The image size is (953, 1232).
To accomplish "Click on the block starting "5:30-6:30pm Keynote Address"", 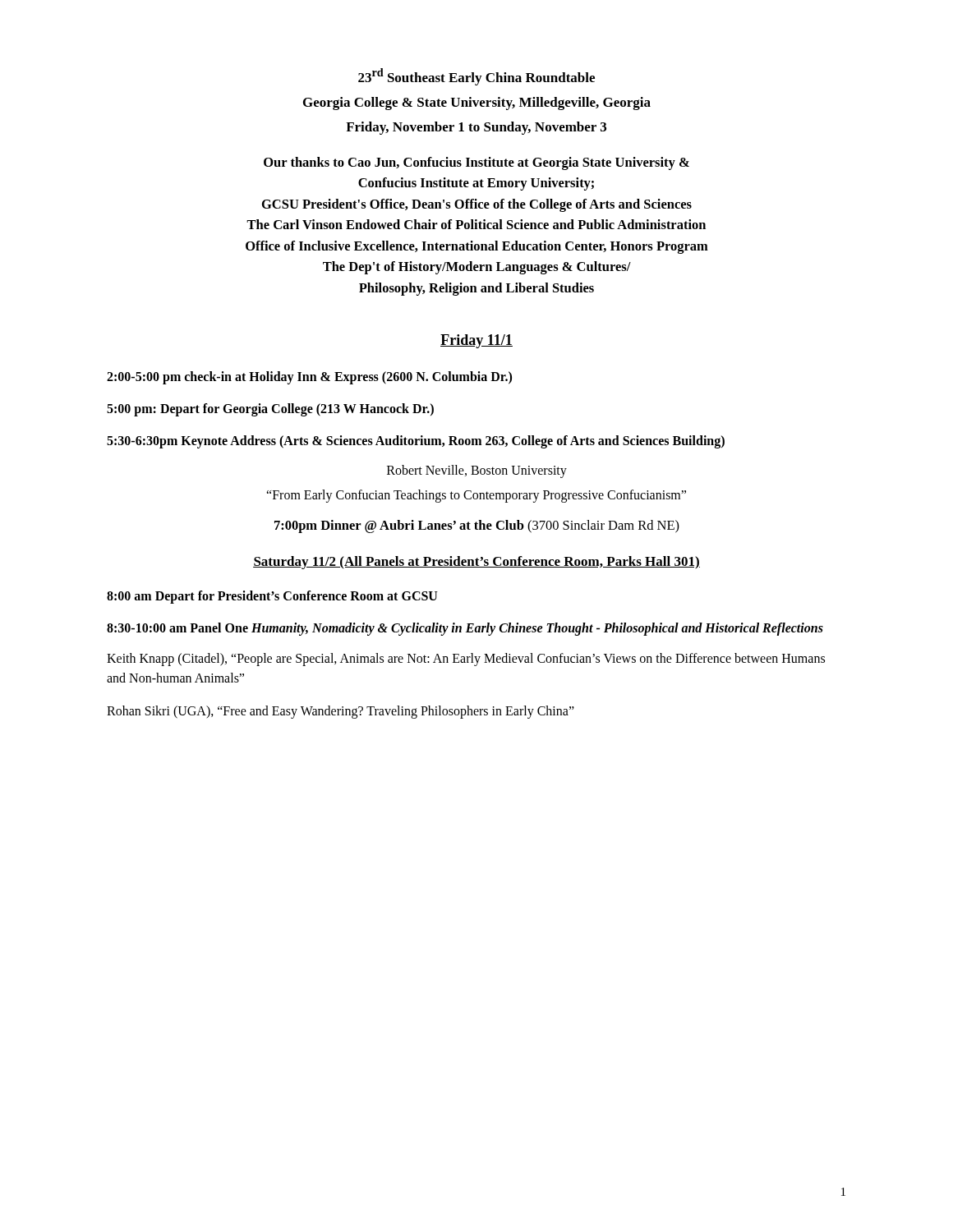I will (416, 441).
